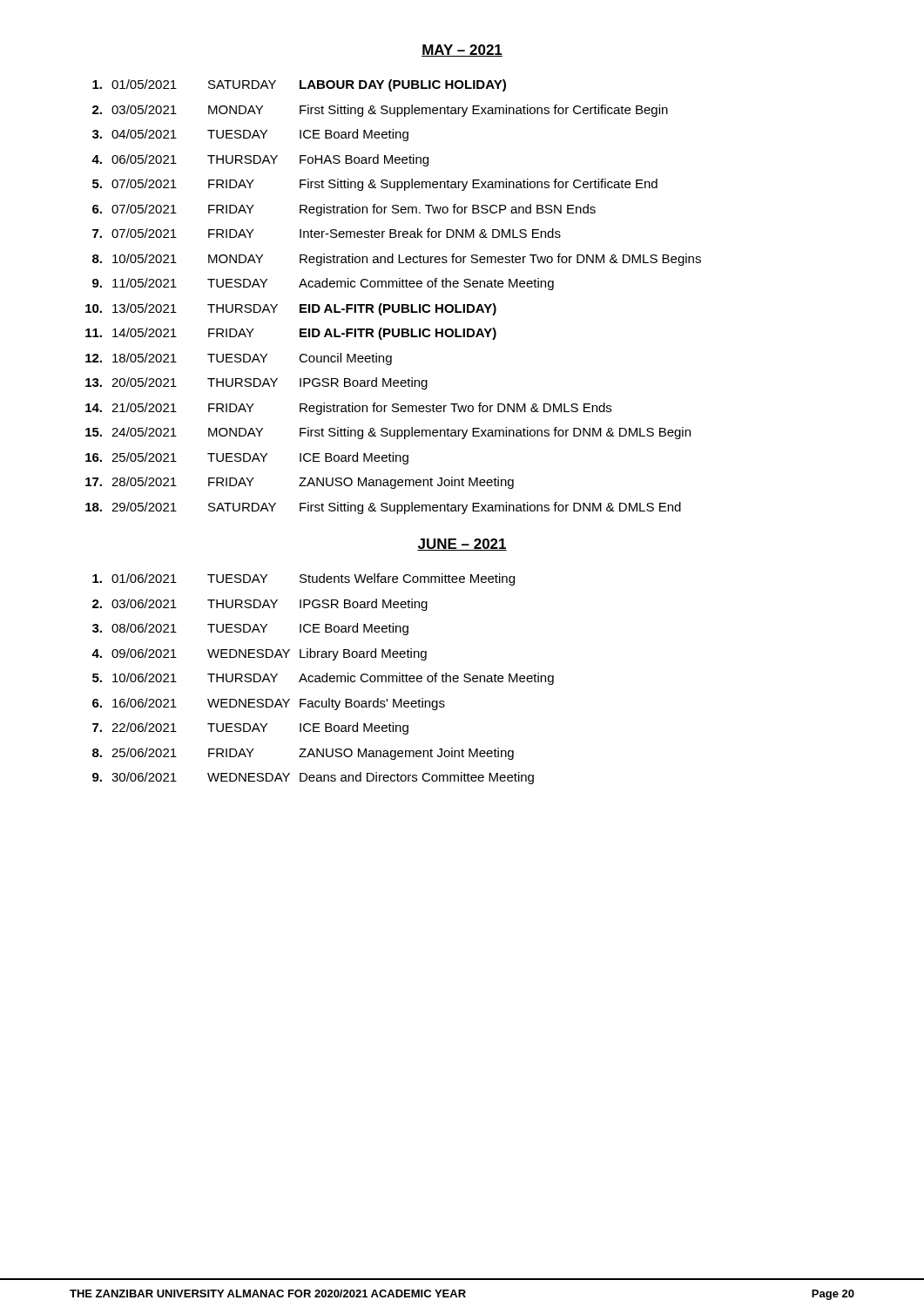The image size is (924, 1307).
Task: Find "4. 06/05/2021 THURSDAY FoHAS Board Meeting" on this page
Action: [260, 160]
